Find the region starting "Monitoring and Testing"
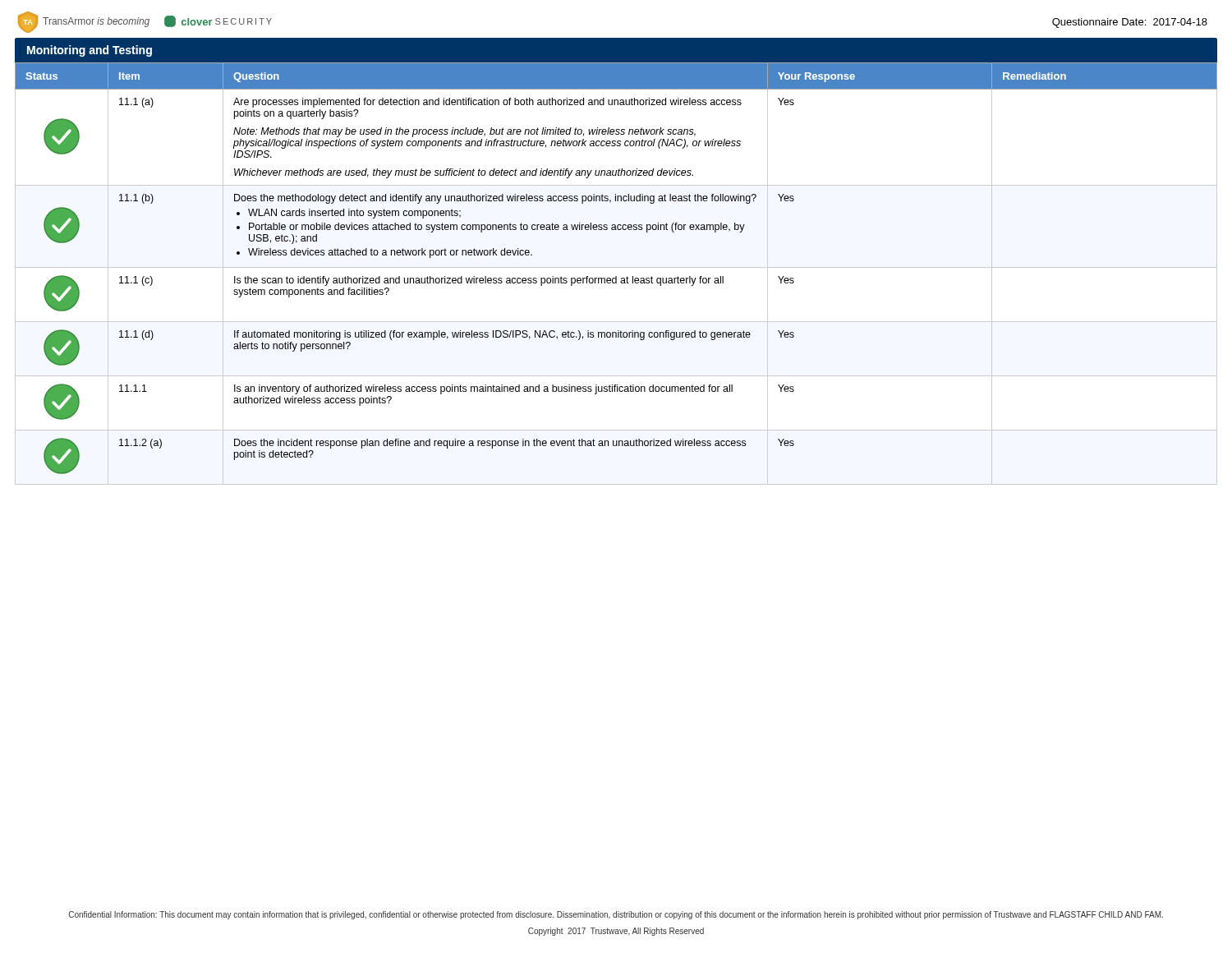Screen dimensions: 953x1232 point(89,50)
